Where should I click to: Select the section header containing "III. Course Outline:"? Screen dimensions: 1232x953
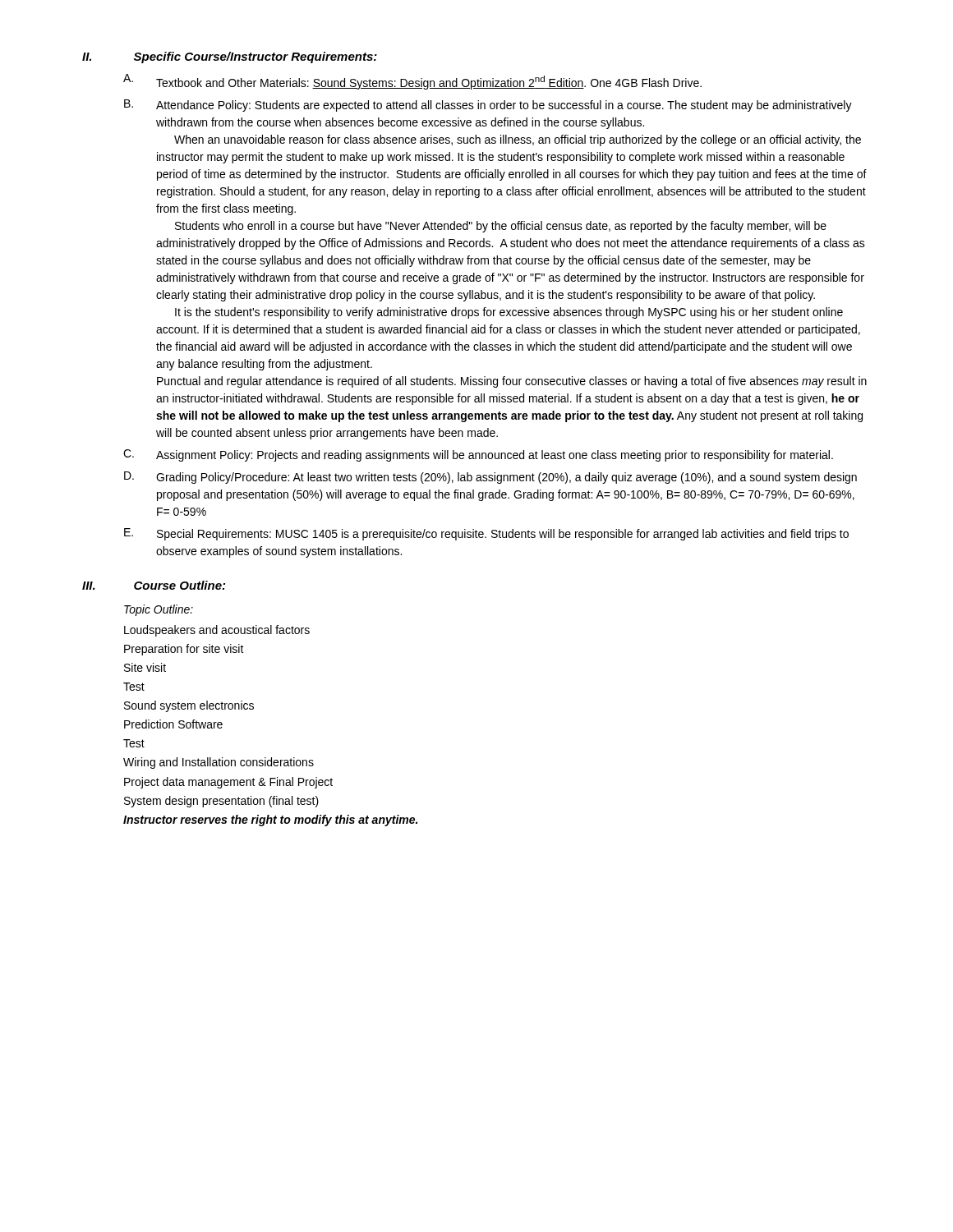(x=154, y=585)
